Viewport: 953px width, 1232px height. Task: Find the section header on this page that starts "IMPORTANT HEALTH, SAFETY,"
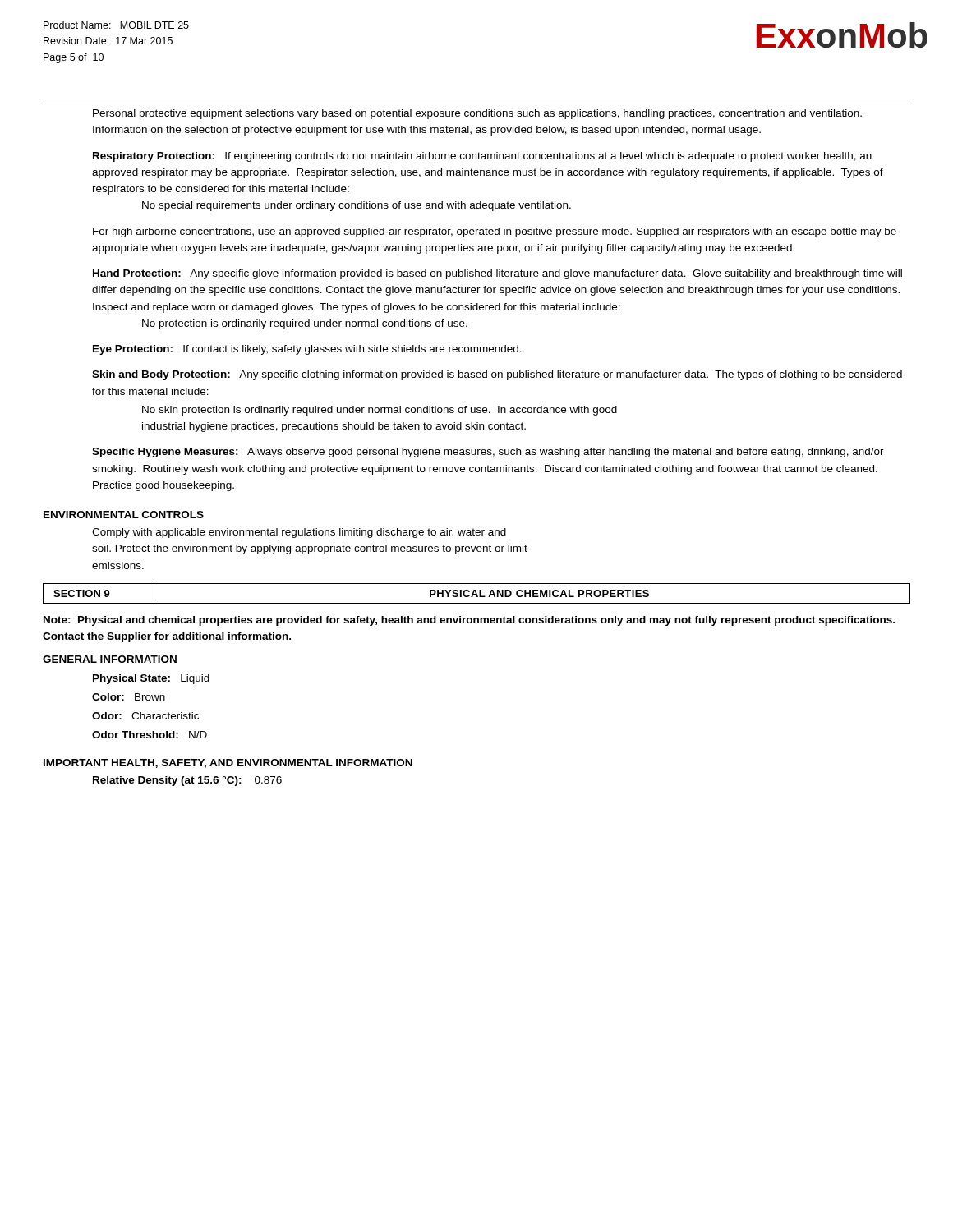tap(228, 763)
